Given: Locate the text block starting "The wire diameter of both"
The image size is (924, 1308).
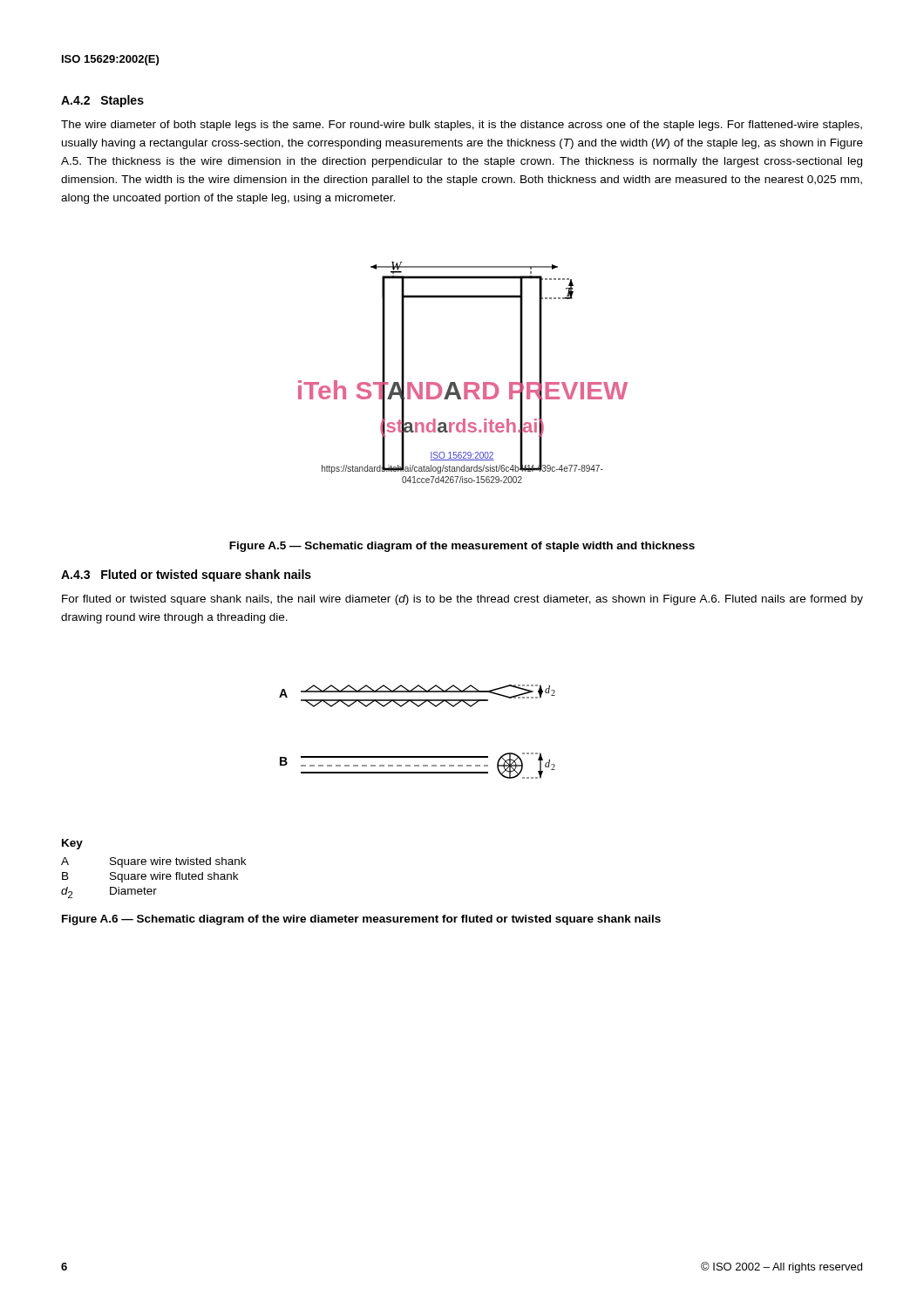Looking at the screenshot, I should point(462,161).
